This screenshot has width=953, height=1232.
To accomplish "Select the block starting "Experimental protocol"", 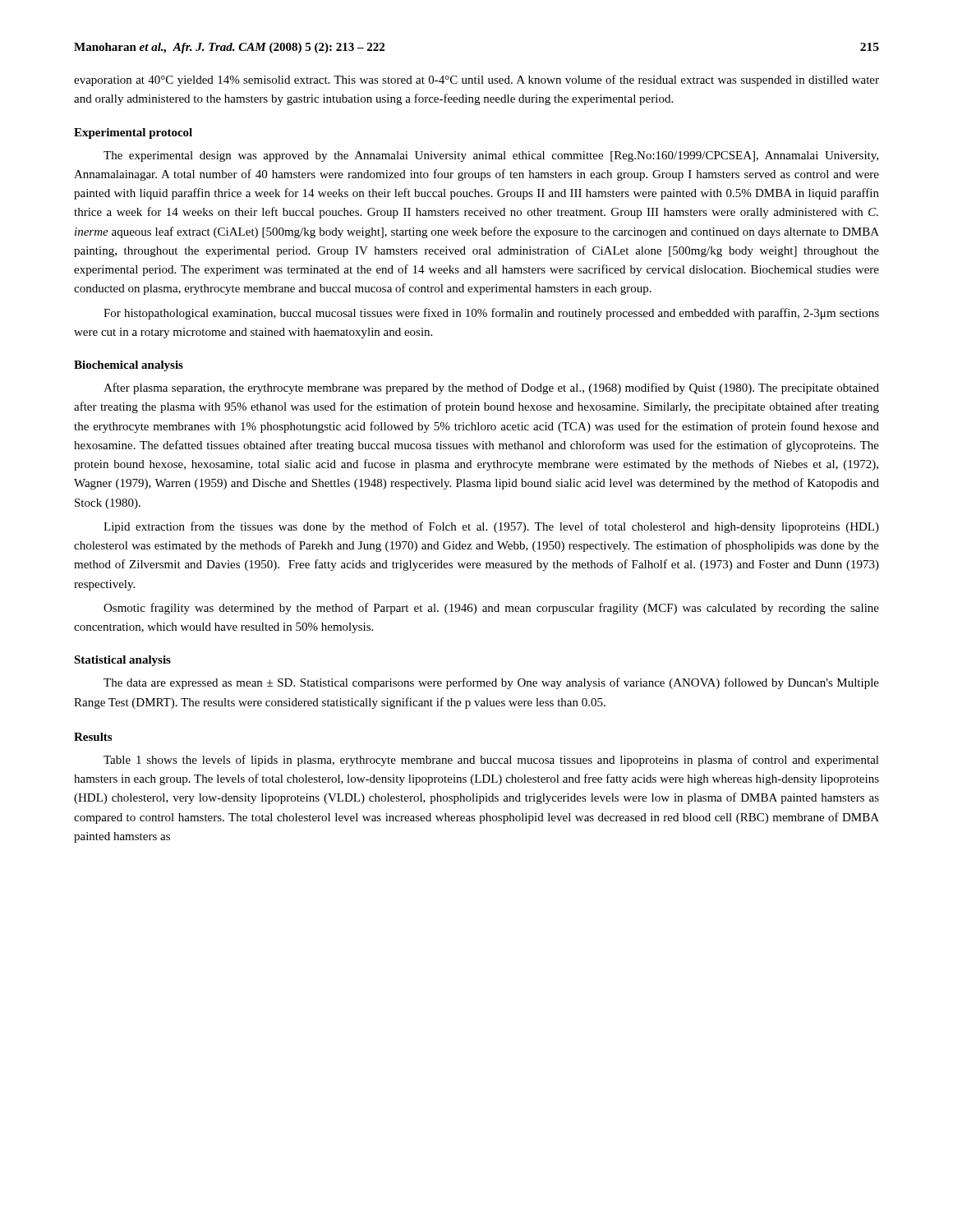I will coord(133,132).
